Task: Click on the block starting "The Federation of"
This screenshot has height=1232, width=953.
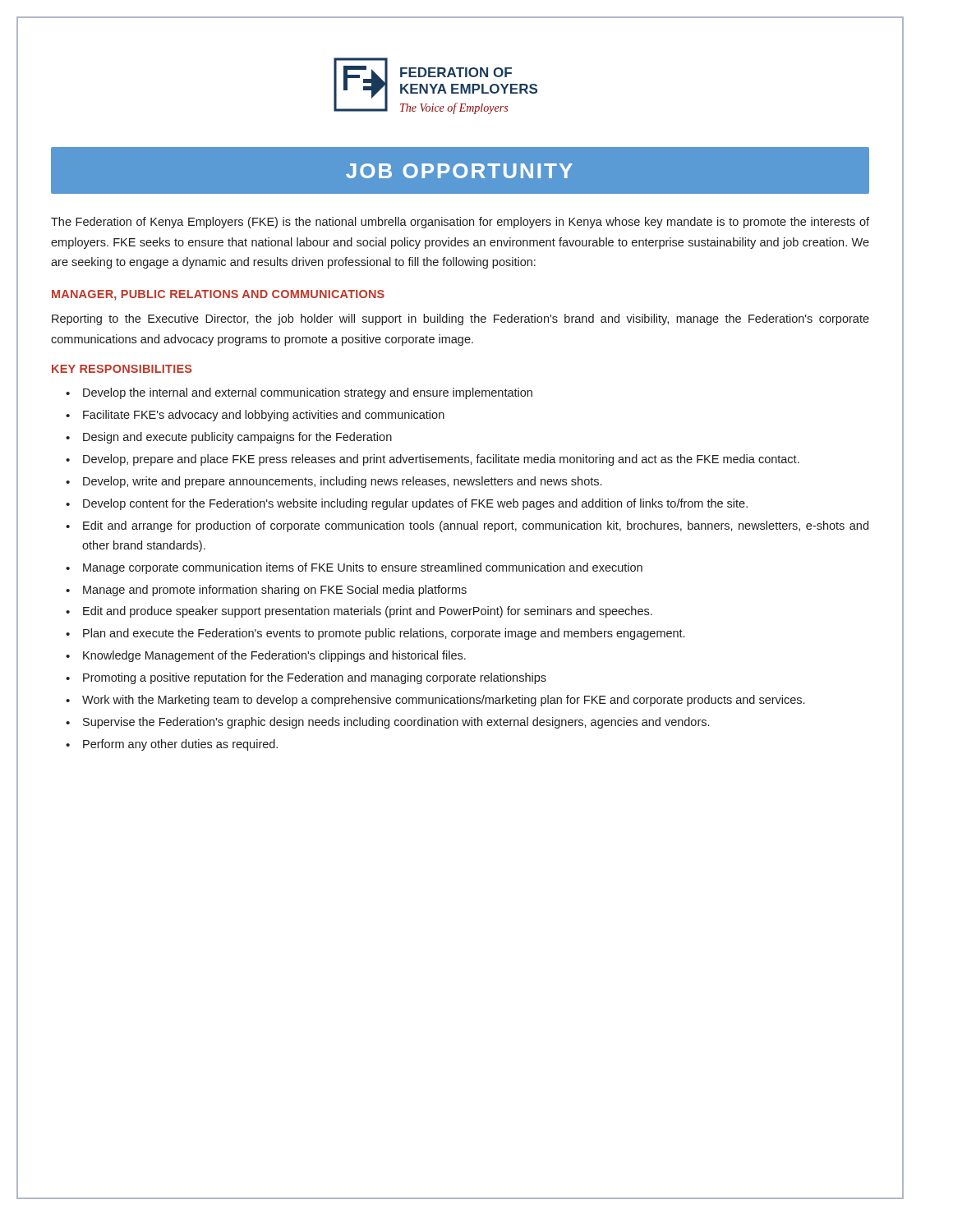Action: (460, 242)
